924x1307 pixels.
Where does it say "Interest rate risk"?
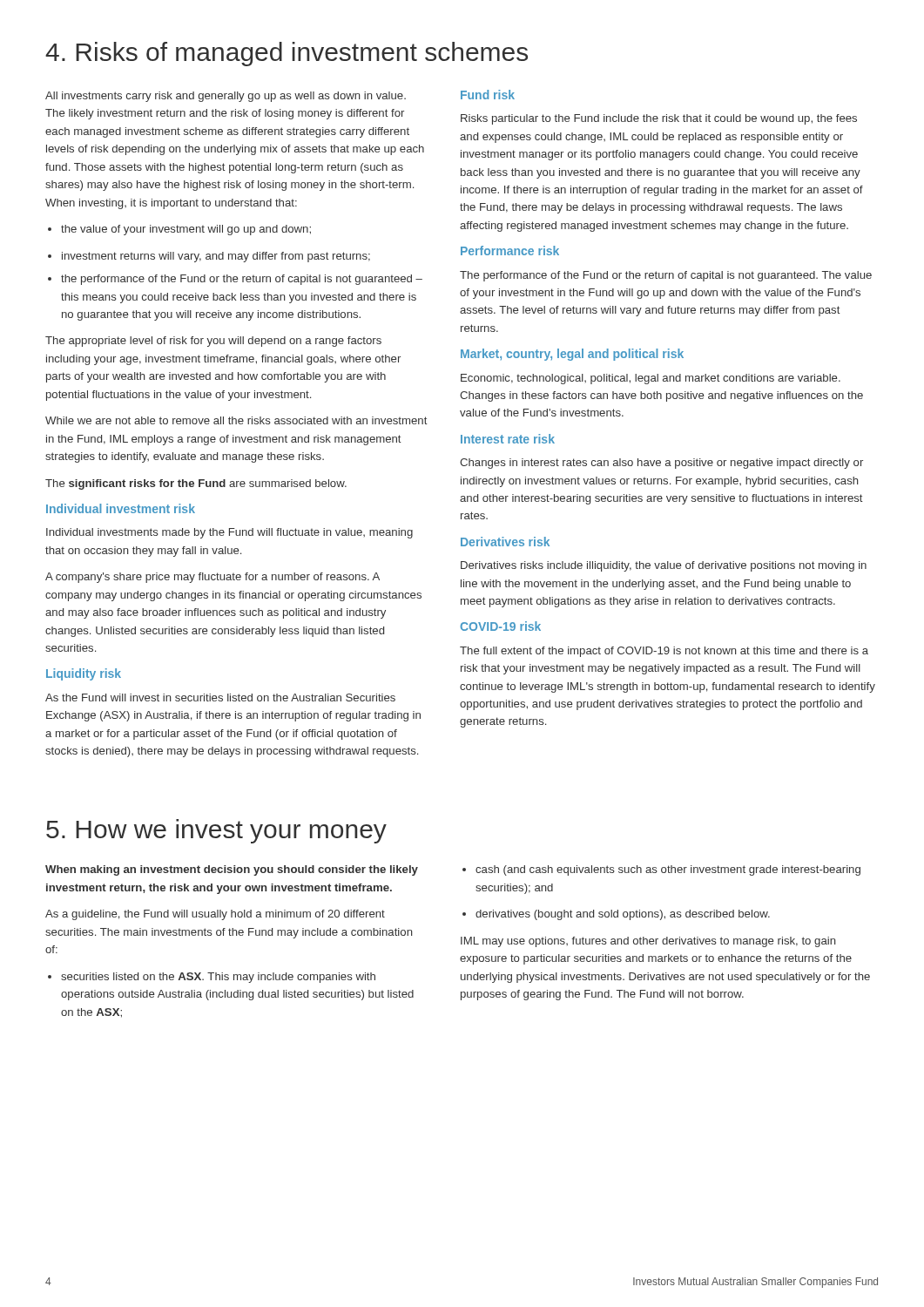tap(508, 439)
